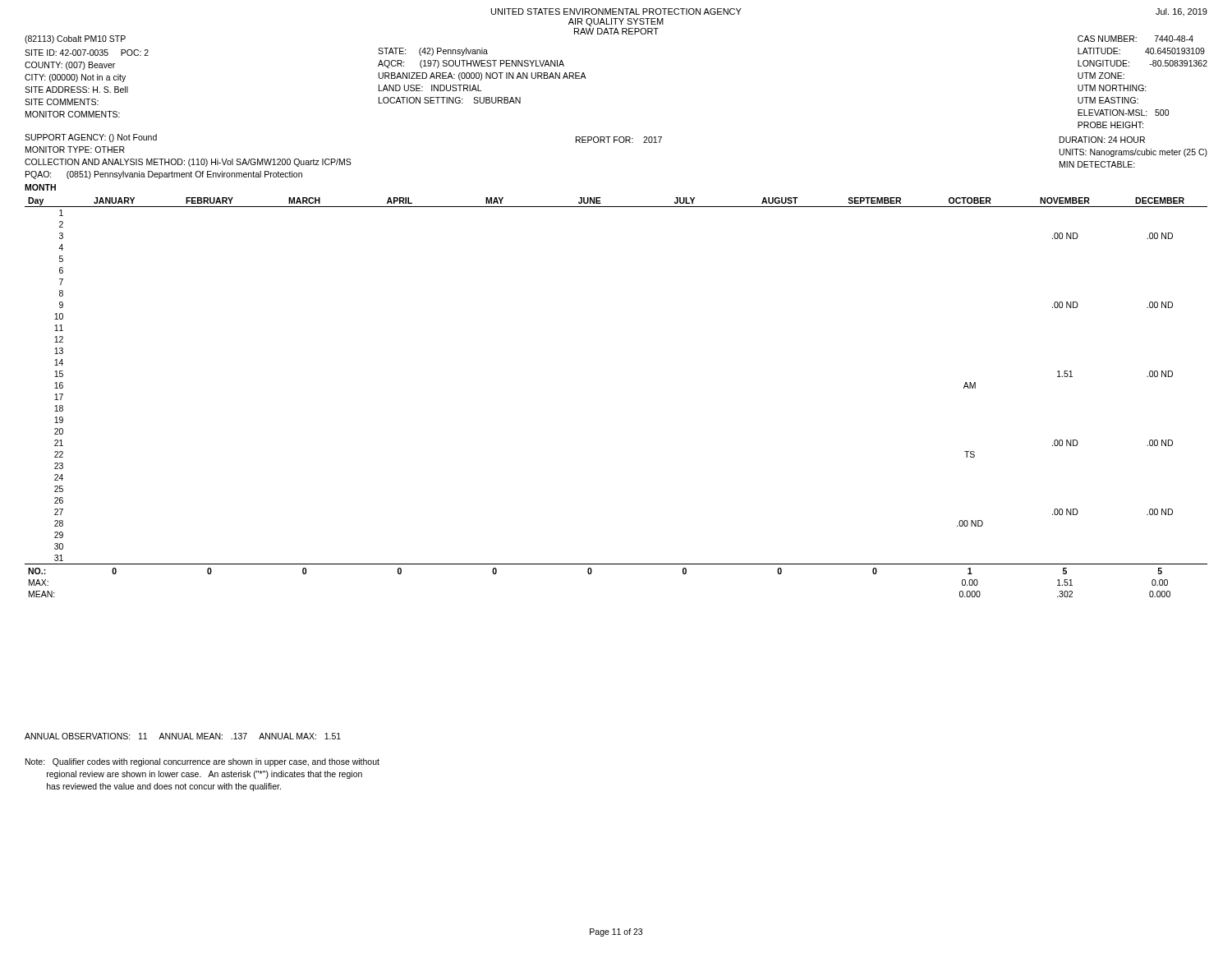The image size is (1232, 953).
Task: Find the text block that reads "CAS NUMBER: 7440-48-4 LATITUDE:"
Action: [1142, 82]
